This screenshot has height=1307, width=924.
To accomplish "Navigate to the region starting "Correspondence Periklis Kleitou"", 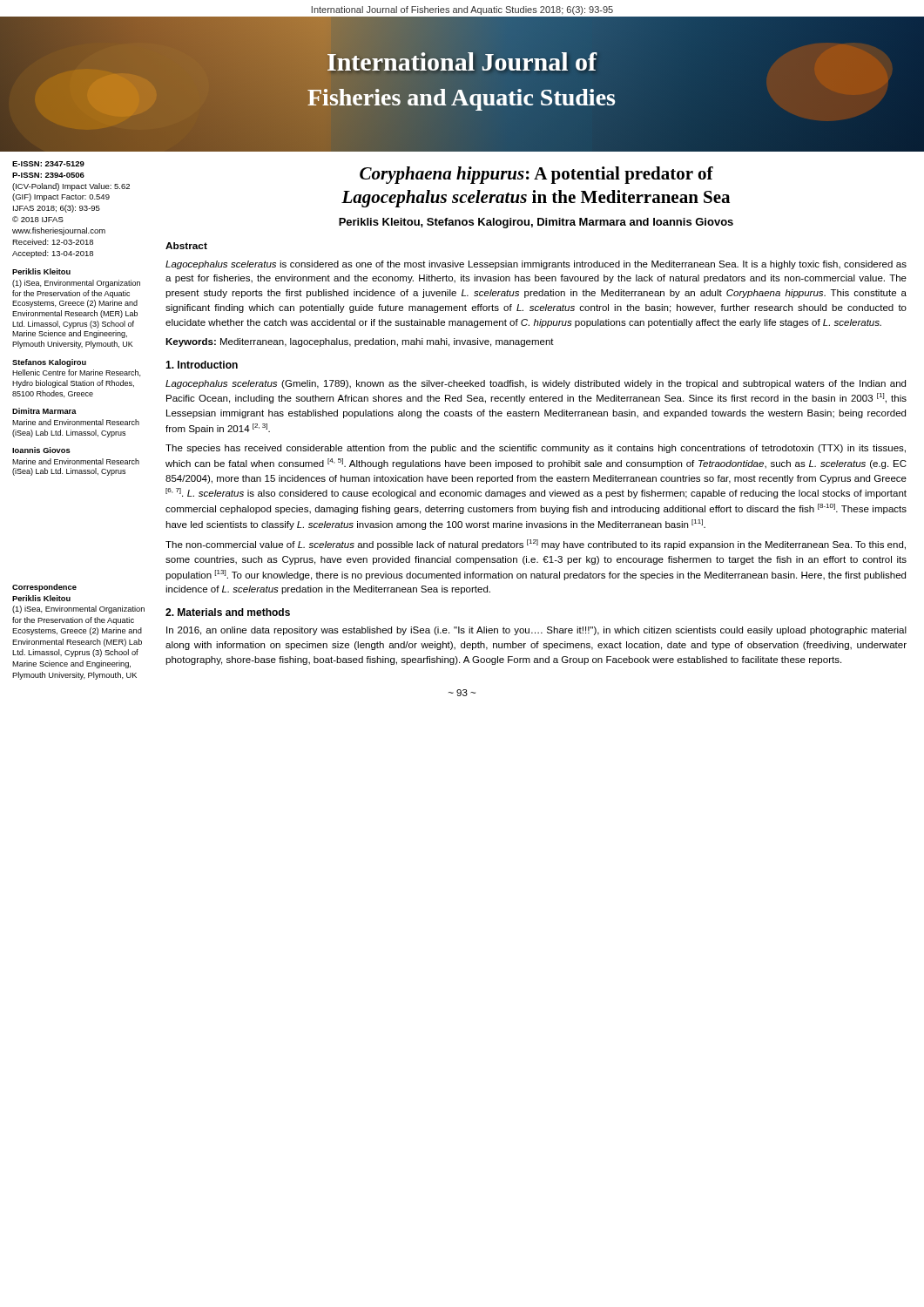I will pos(82,631).
